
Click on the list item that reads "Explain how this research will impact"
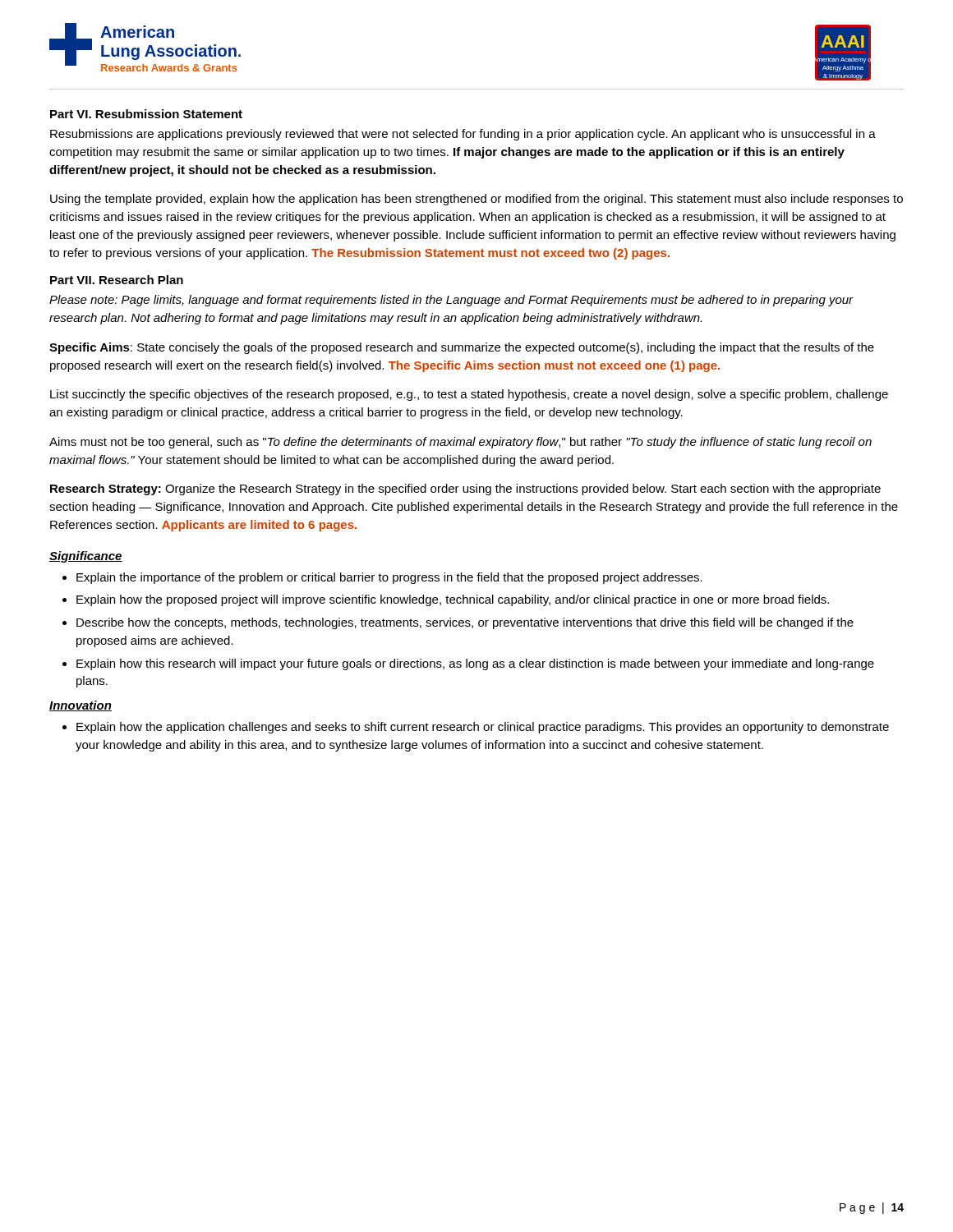(475, 672)
